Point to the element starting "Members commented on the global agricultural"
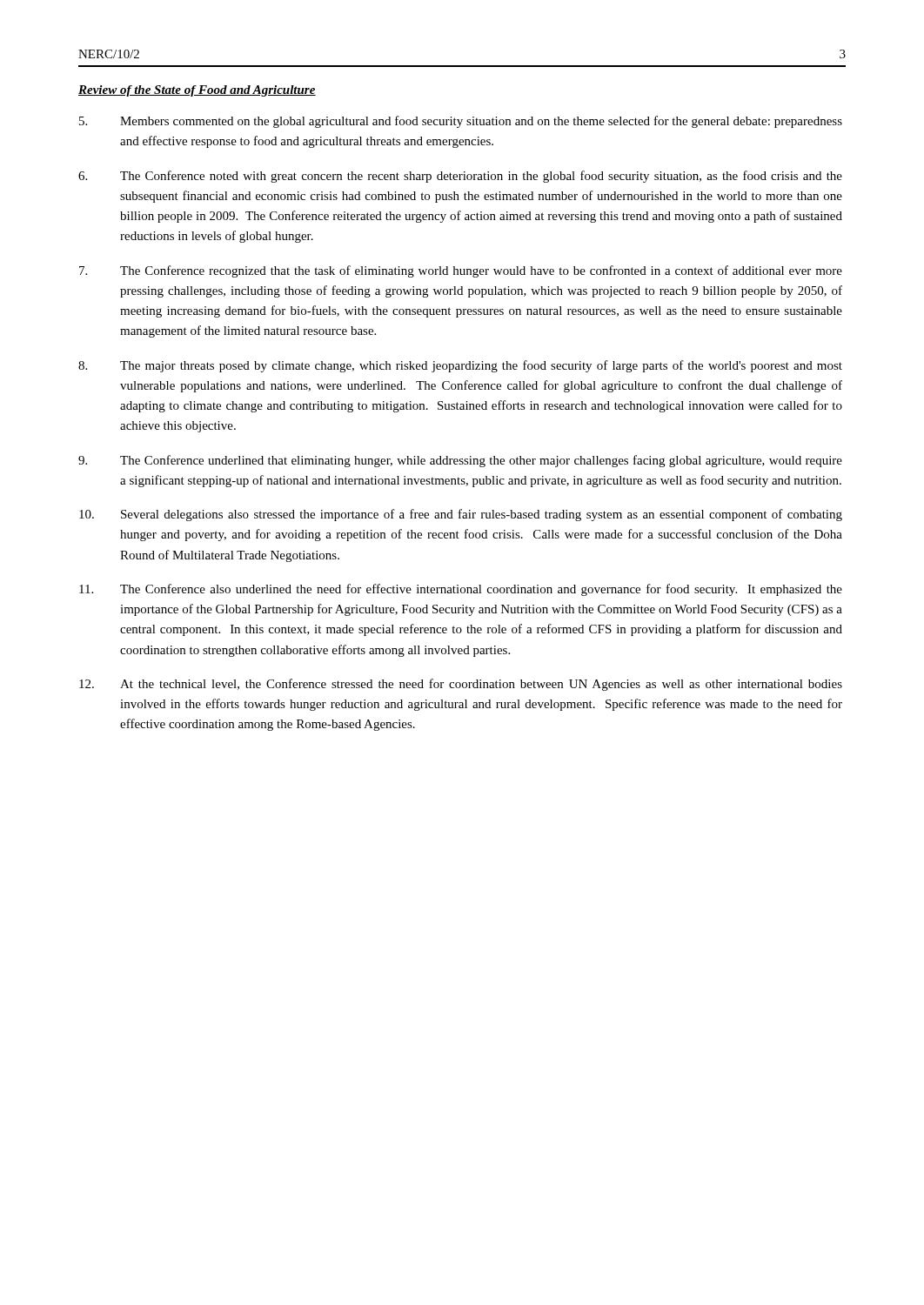 pyautogui.click(x=460, y=132)
